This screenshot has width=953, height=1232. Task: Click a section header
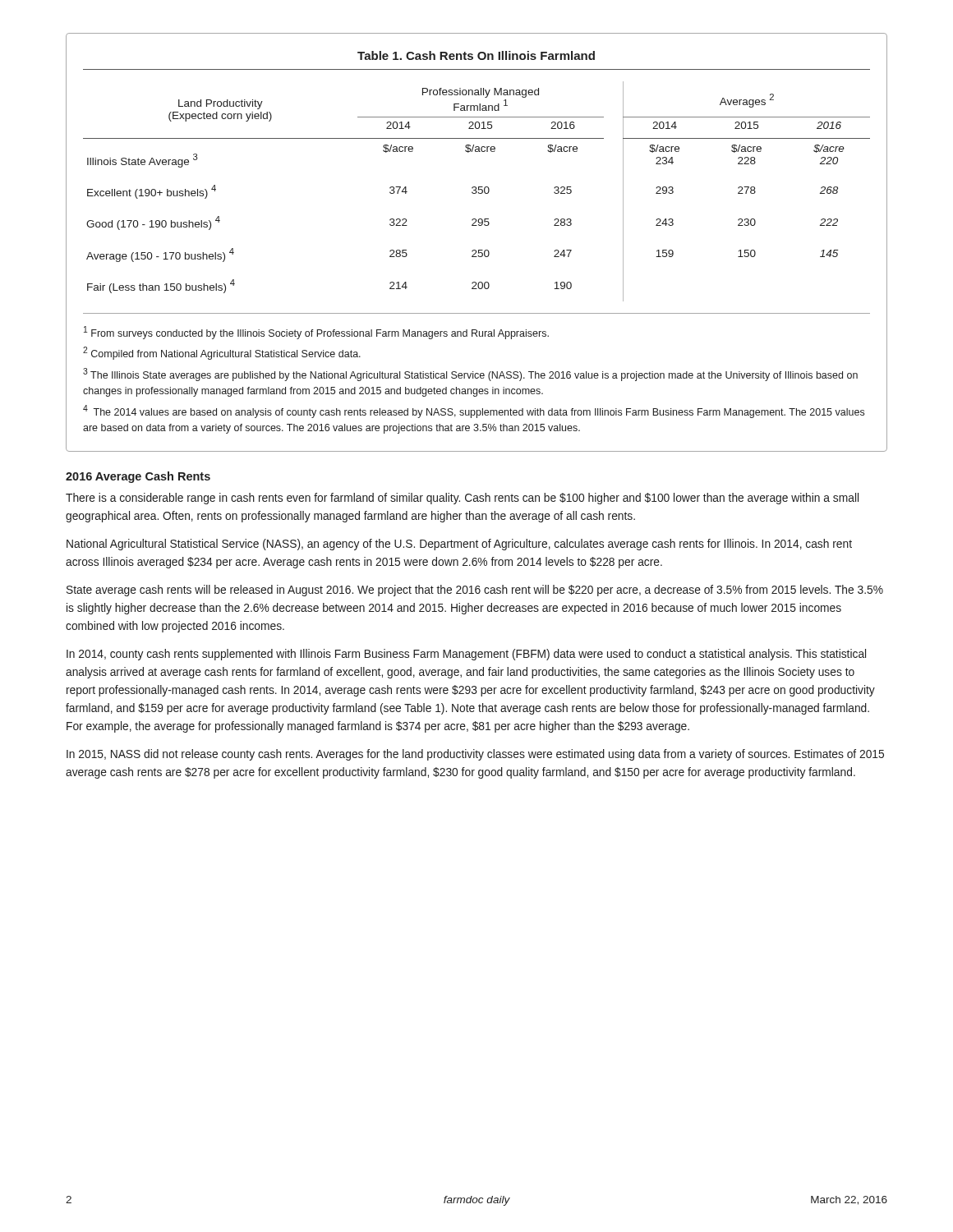pyautogui.click(x=138, y=476)
